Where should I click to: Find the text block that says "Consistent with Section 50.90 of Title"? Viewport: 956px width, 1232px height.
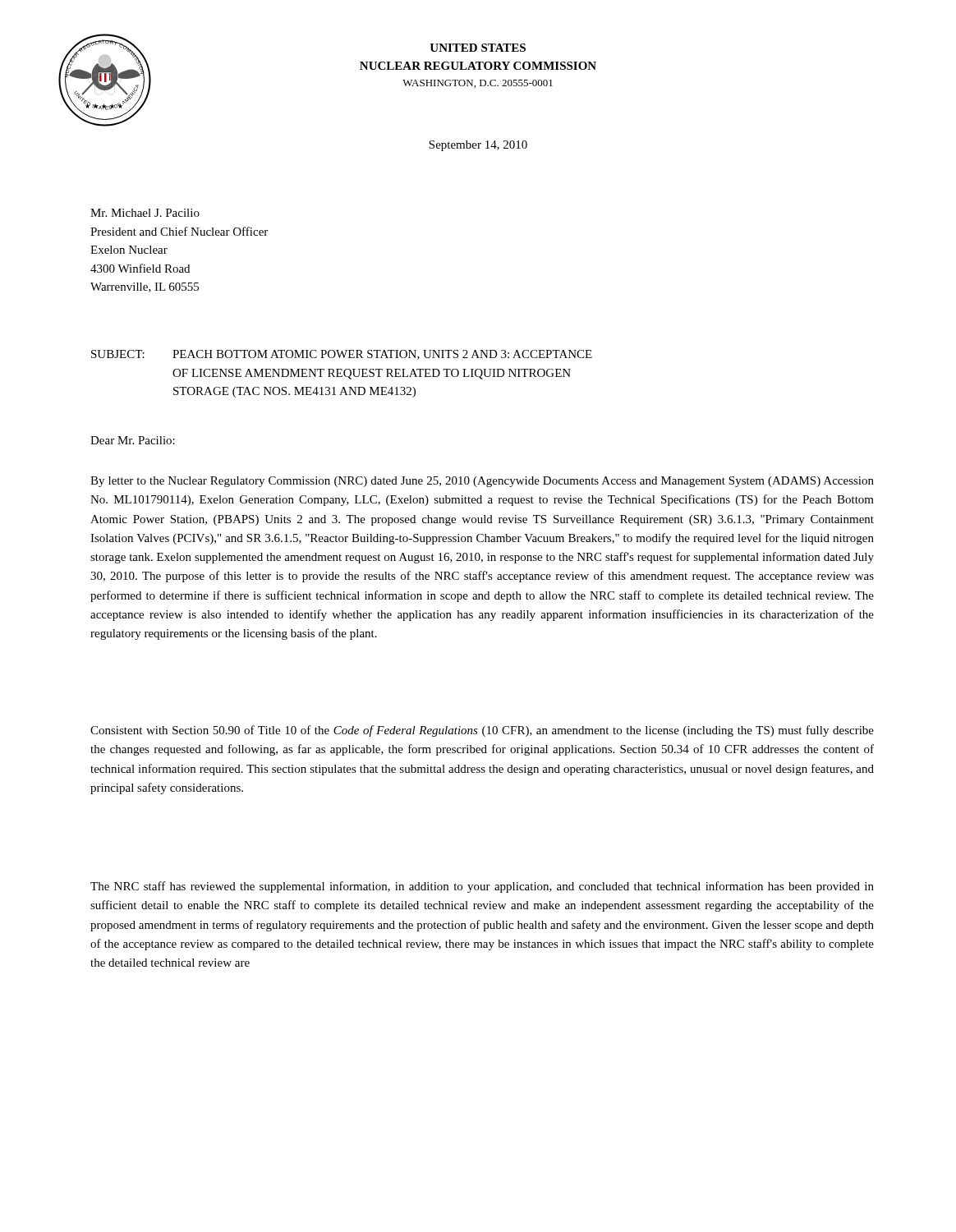pos(482,759)
